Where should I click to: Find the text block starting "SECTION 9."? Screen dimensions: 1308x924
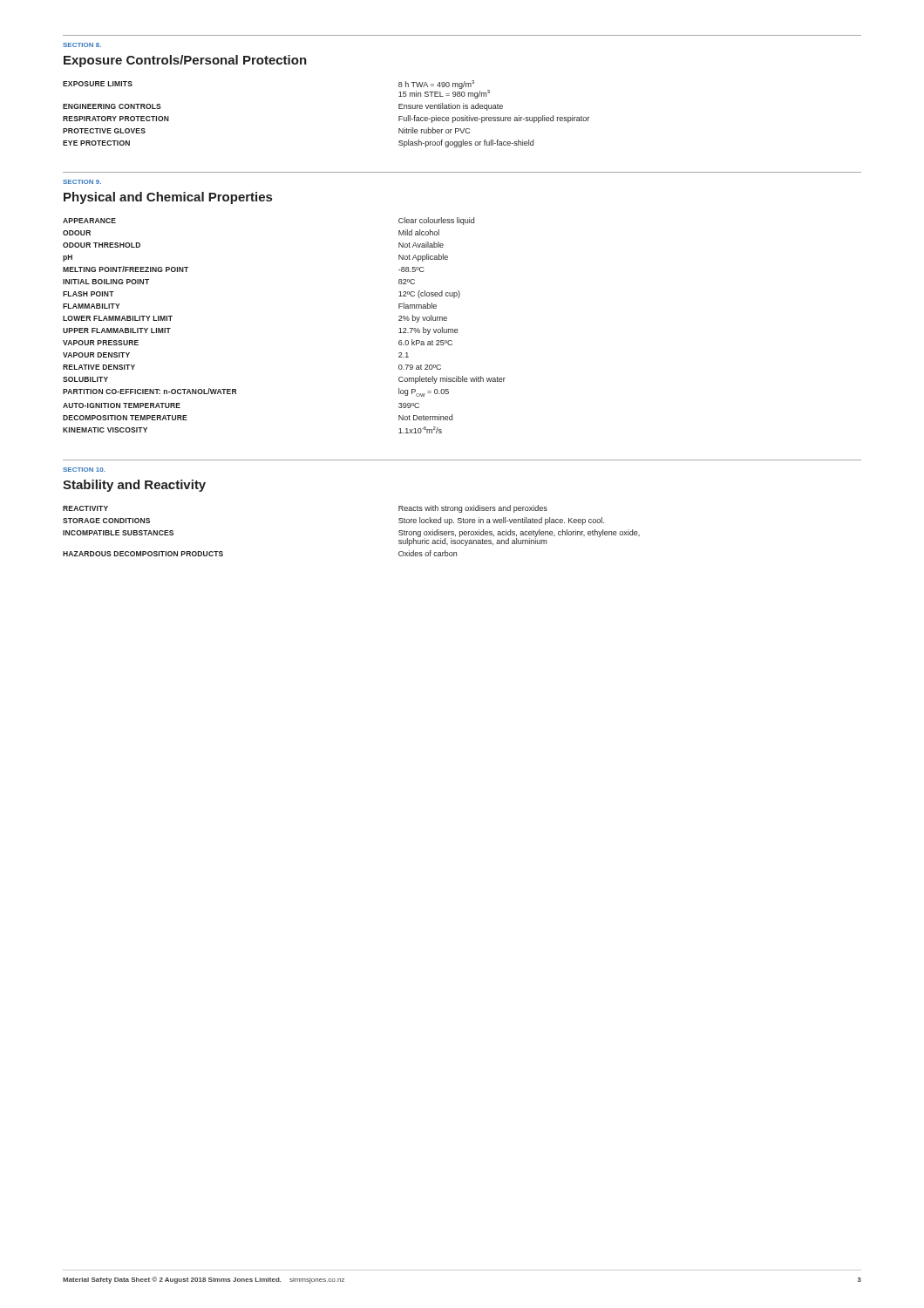click(x=82, y=182)
